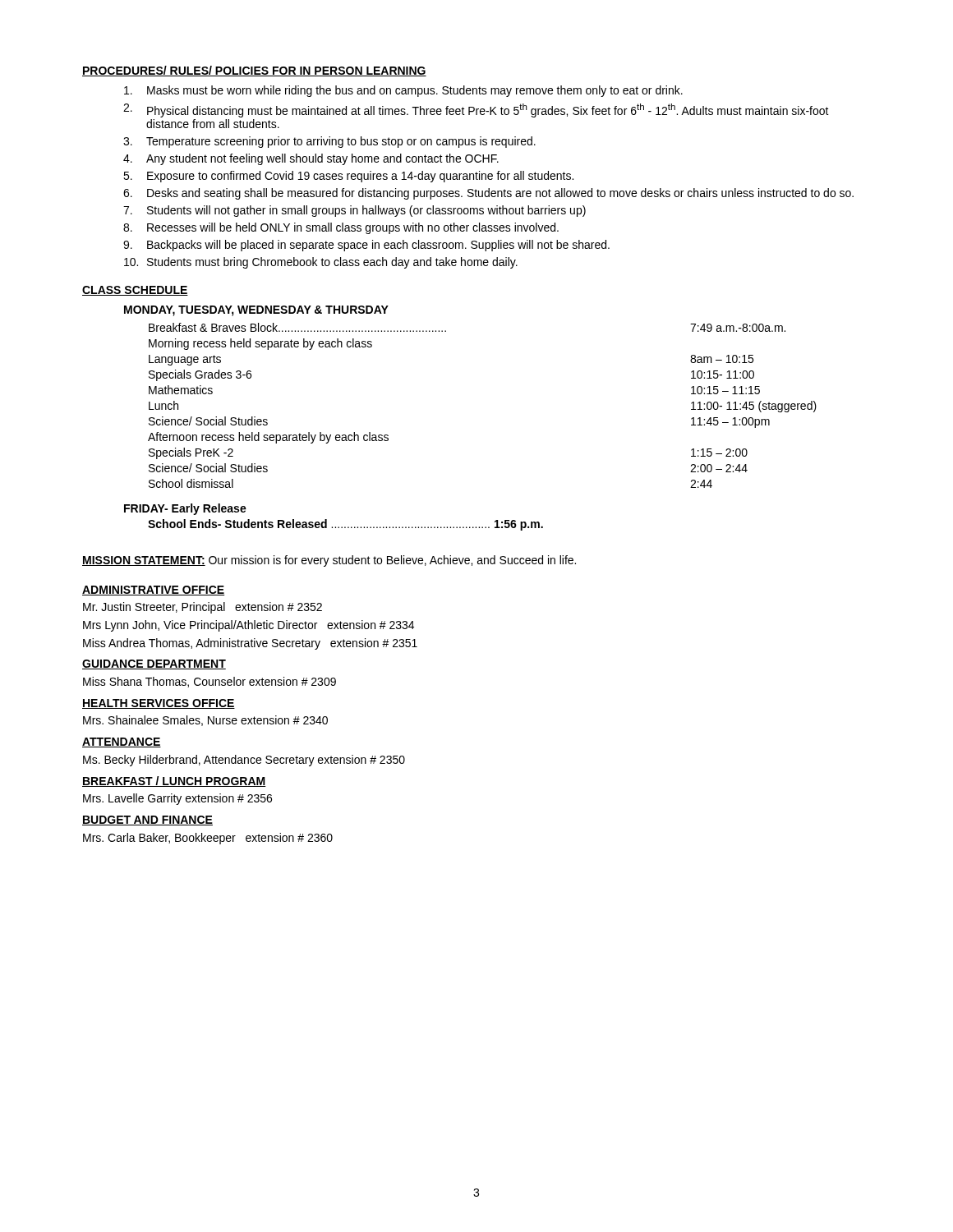953x1232 pixels.
Task: Where is the passage that starts "3. Temperature screening prior to arriving to"?
Action: coord(497,141)
